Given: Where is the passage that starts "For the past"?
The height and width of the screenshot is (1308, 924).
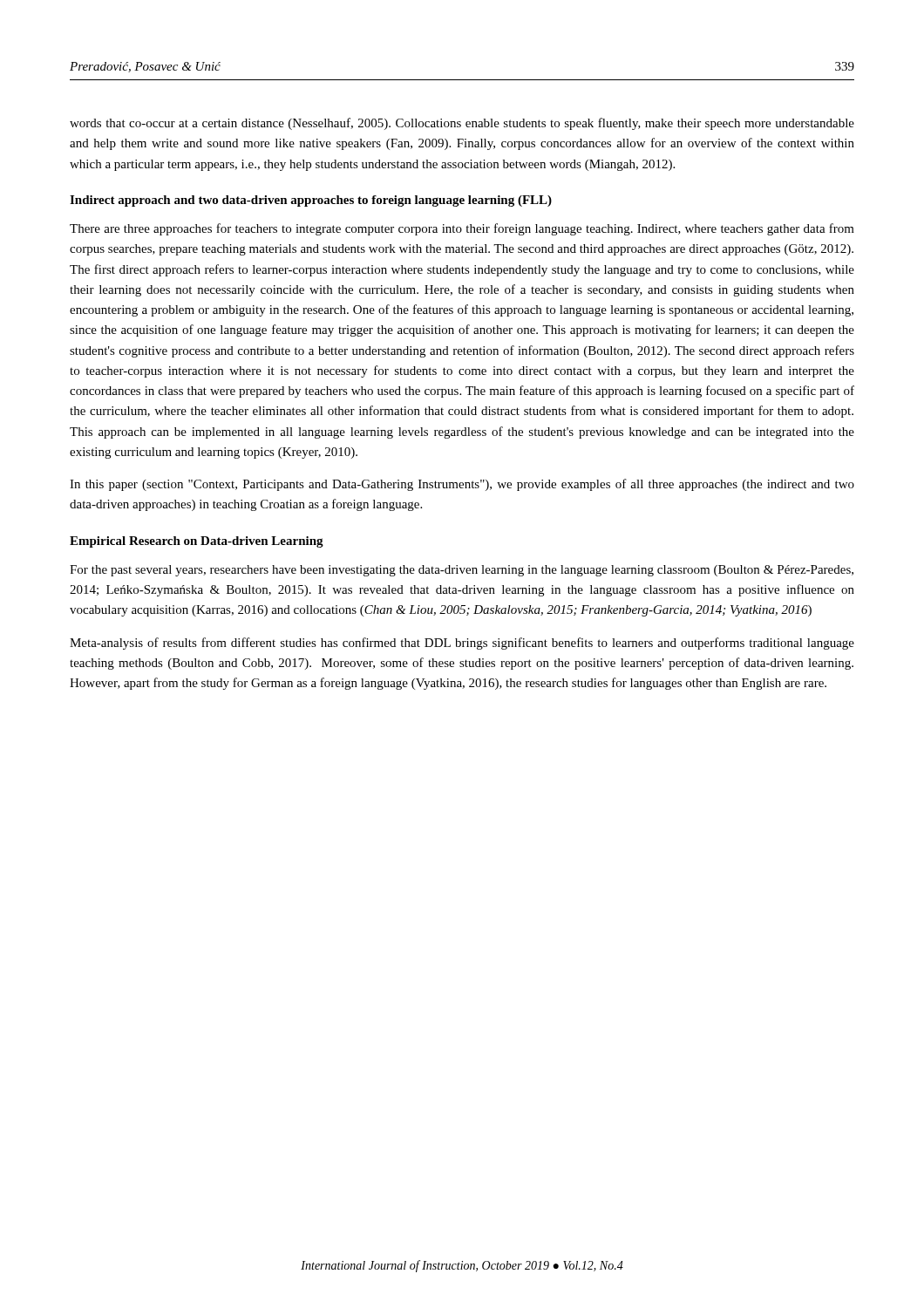Looking at the screenshot, I should pos(462,589).
